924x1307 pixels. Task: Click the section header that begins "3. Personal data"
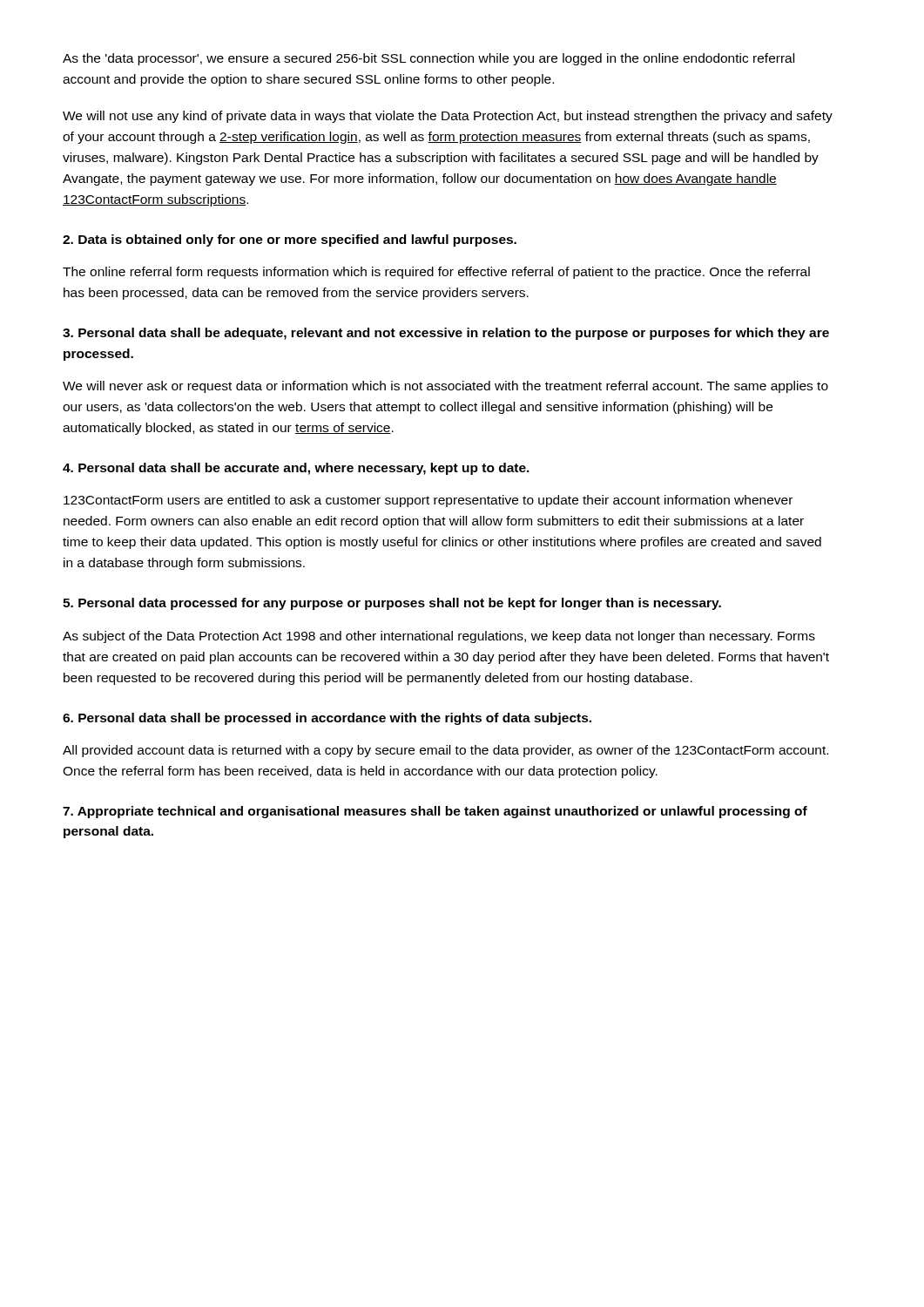click(446, 343)
